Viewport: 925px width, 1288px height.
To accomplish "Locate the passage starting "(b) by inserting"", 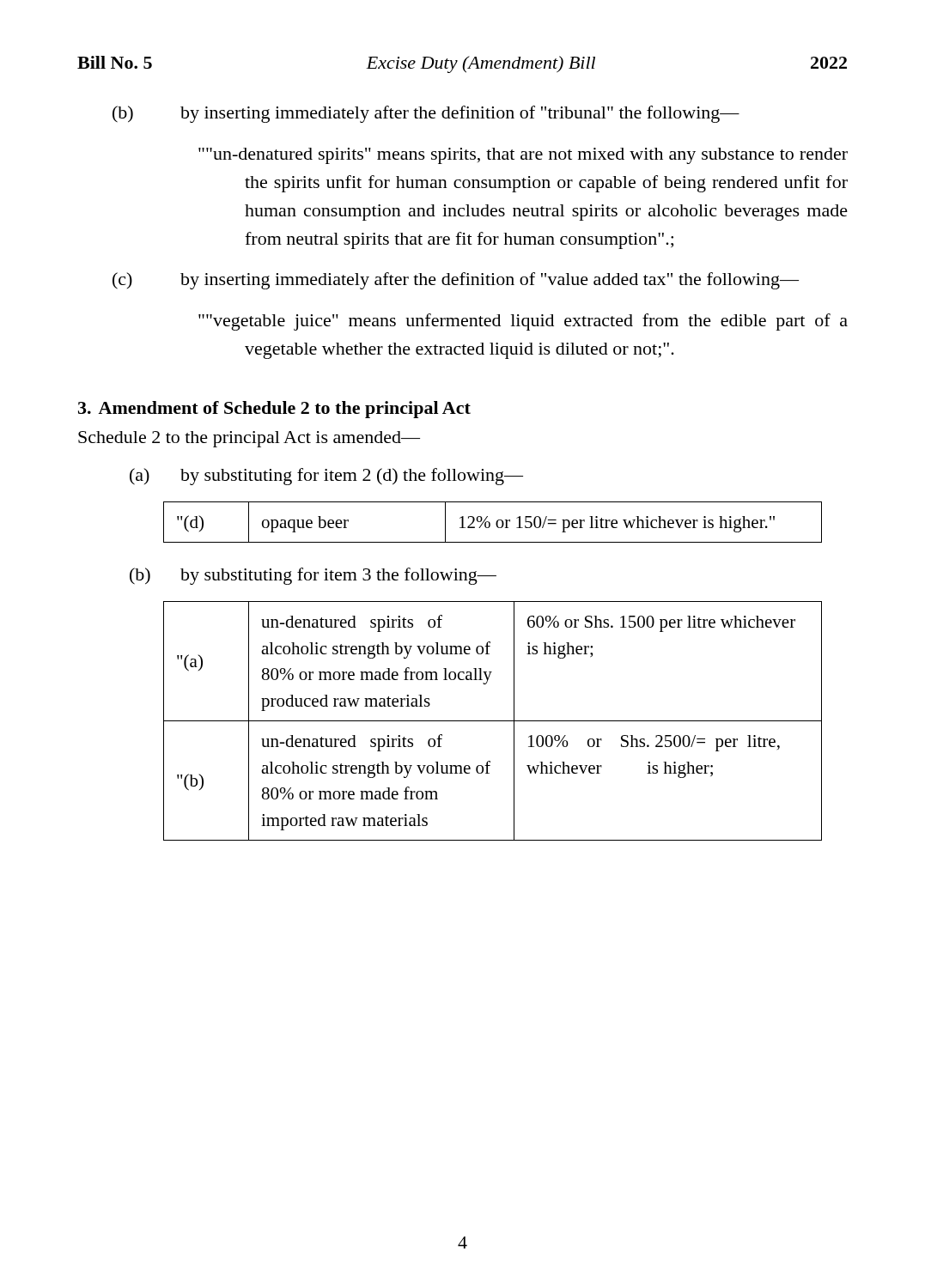I will 462,113.
